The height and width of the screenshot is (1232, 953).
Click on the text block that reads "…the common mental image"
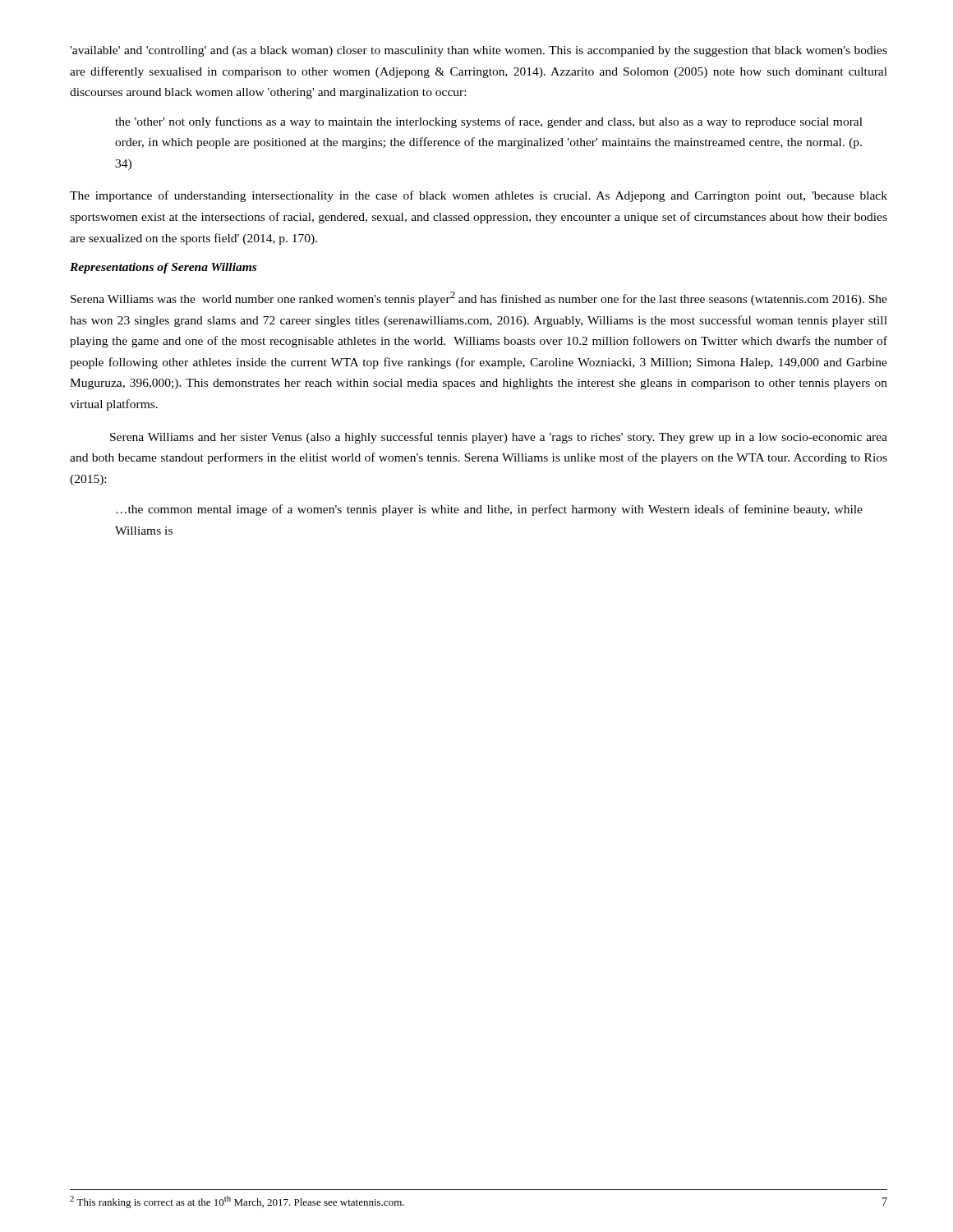(x=489, y=520)
